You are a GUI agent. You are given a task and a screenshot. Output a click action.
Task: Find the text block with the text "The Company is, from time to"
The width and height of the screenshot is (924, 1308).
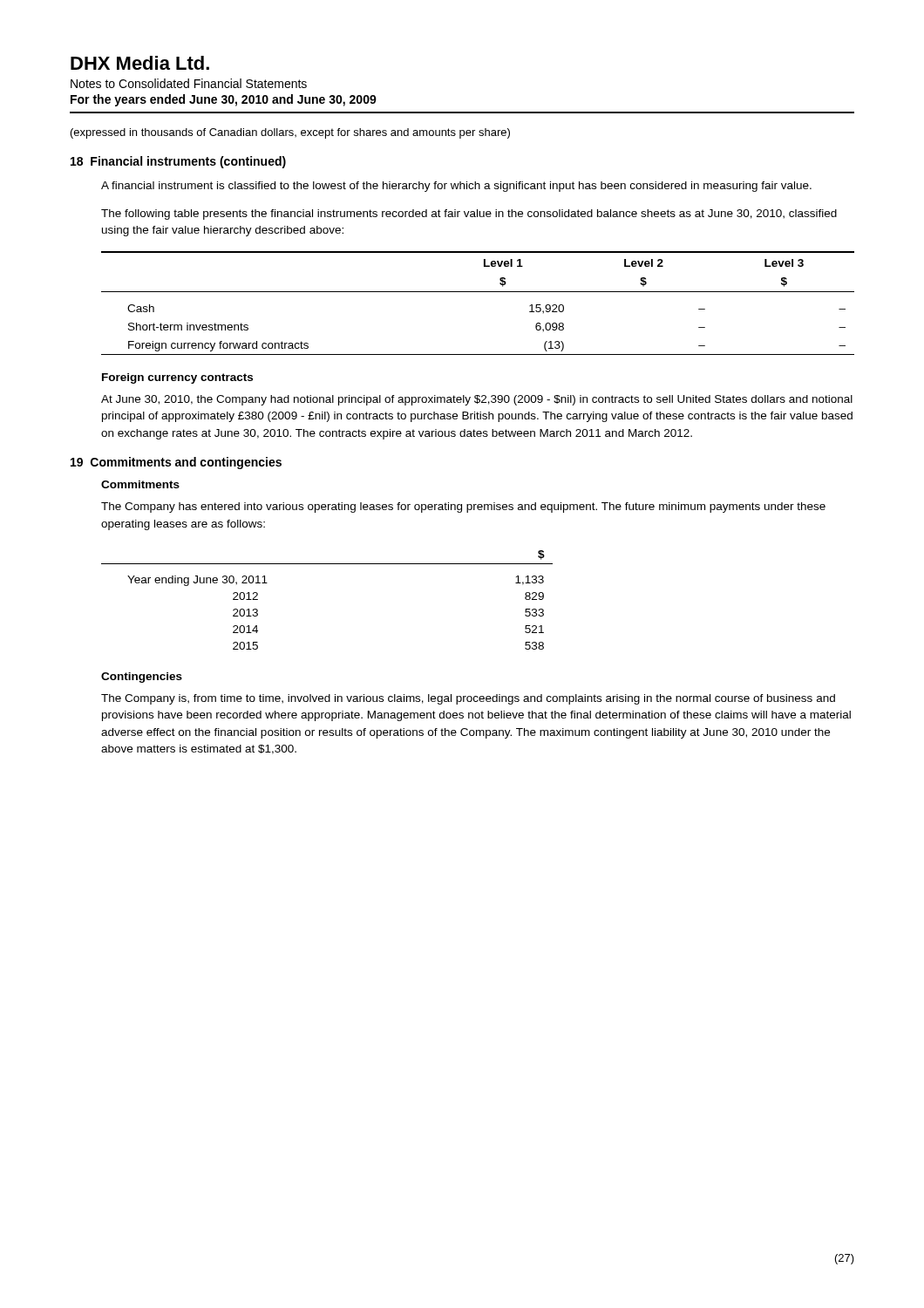click(x=476, y=723)
